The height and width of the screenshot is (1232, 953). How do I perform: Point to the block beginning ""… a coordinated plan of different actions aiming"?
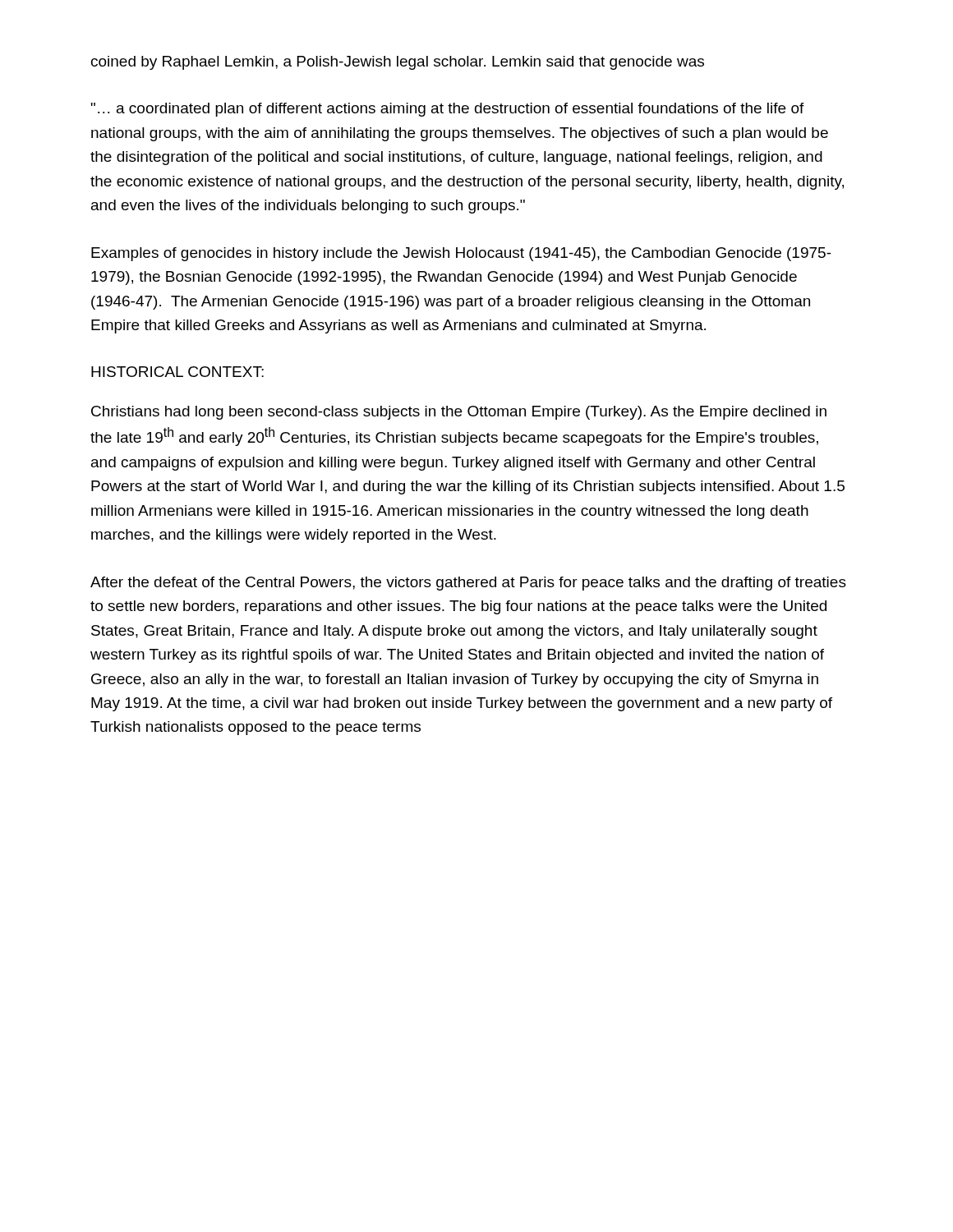468,157
